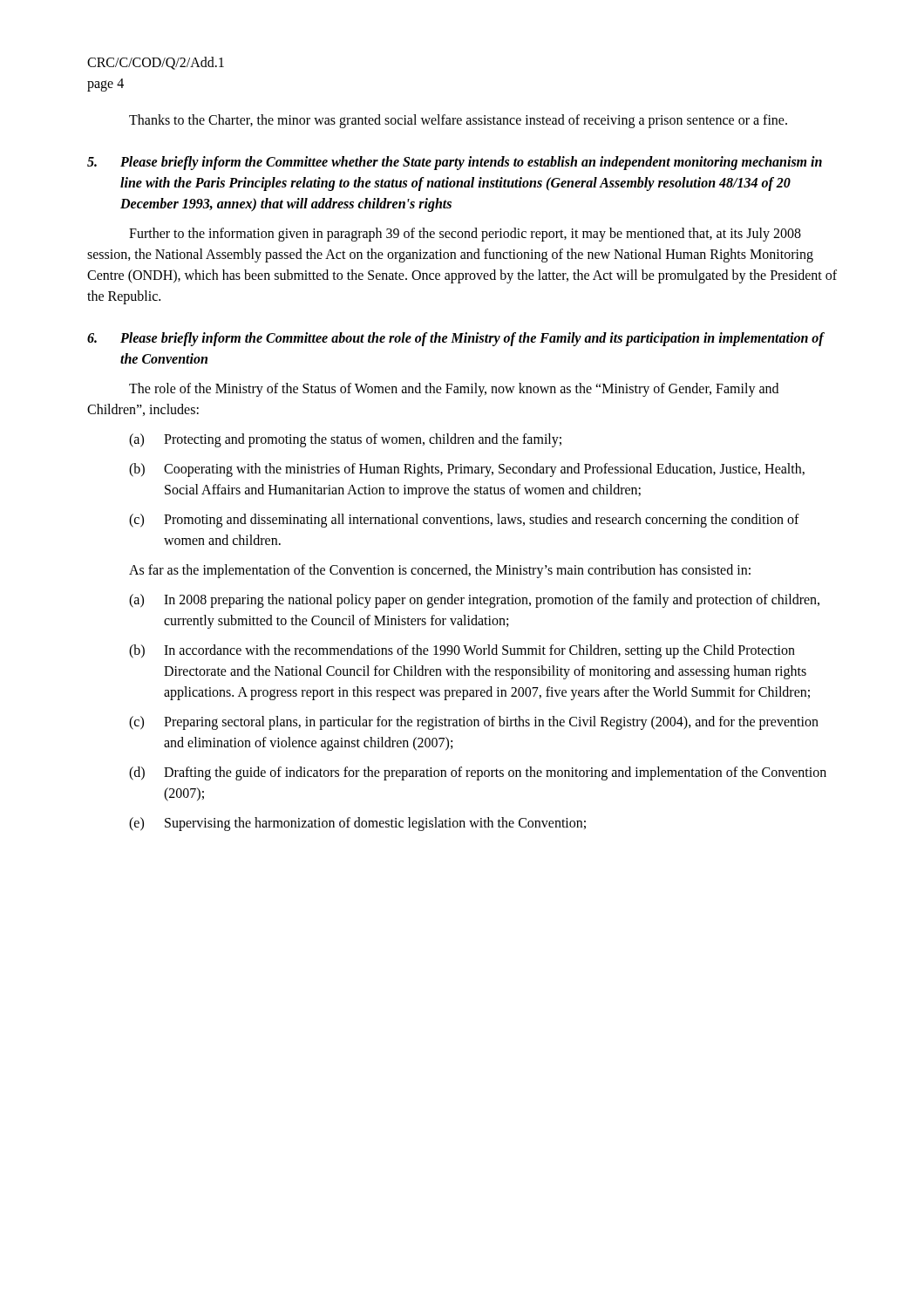Image resolution: width=924 pixels, height=1308 pixels.
Task: Point to the block starting "(a) In 2008 preparing the national policy paper"
Action: point(462,610)
